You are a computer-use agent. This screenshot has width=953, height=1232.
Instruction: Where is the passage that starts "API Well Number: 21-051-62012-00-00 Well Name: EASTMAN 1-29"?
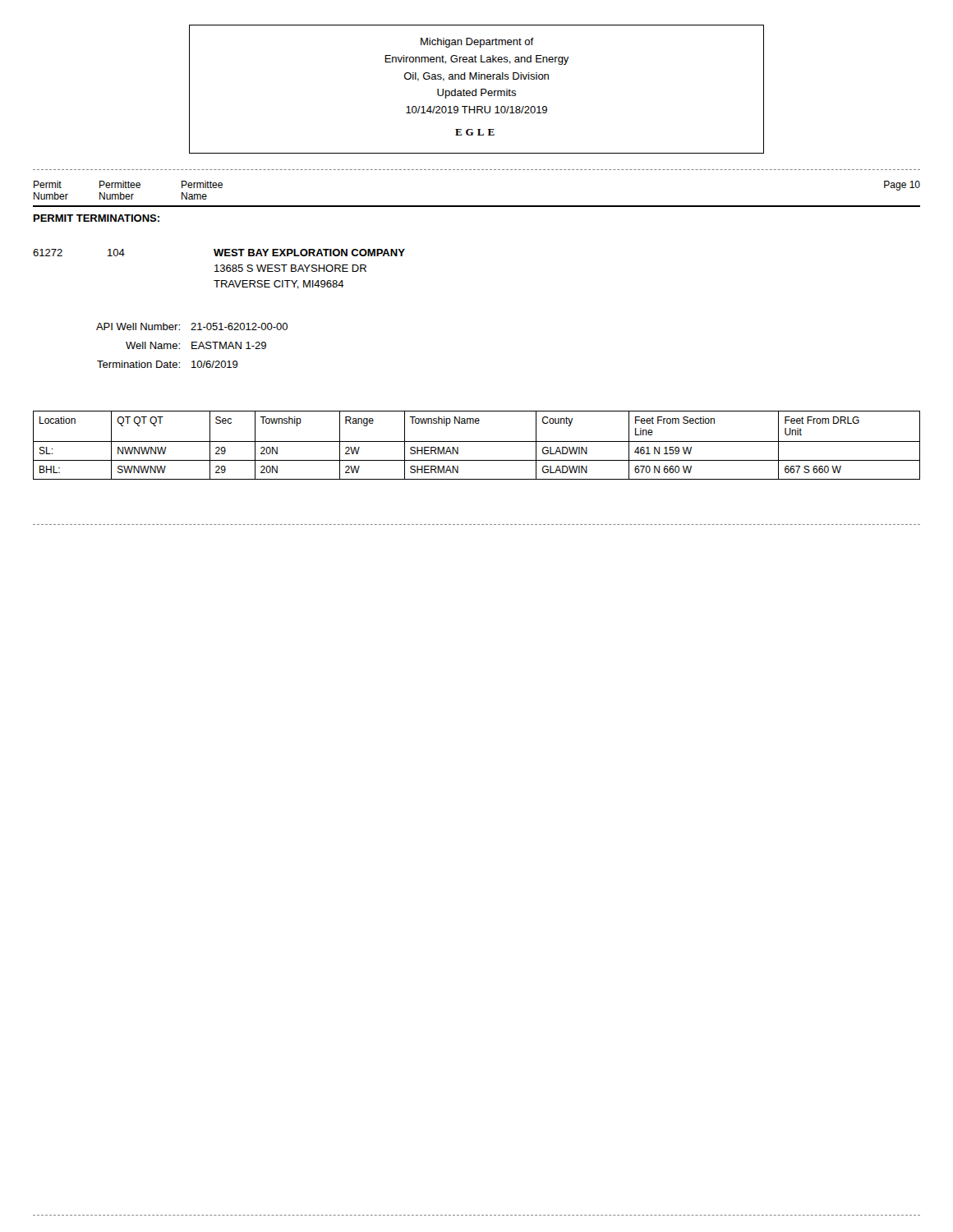click(160, 345)
